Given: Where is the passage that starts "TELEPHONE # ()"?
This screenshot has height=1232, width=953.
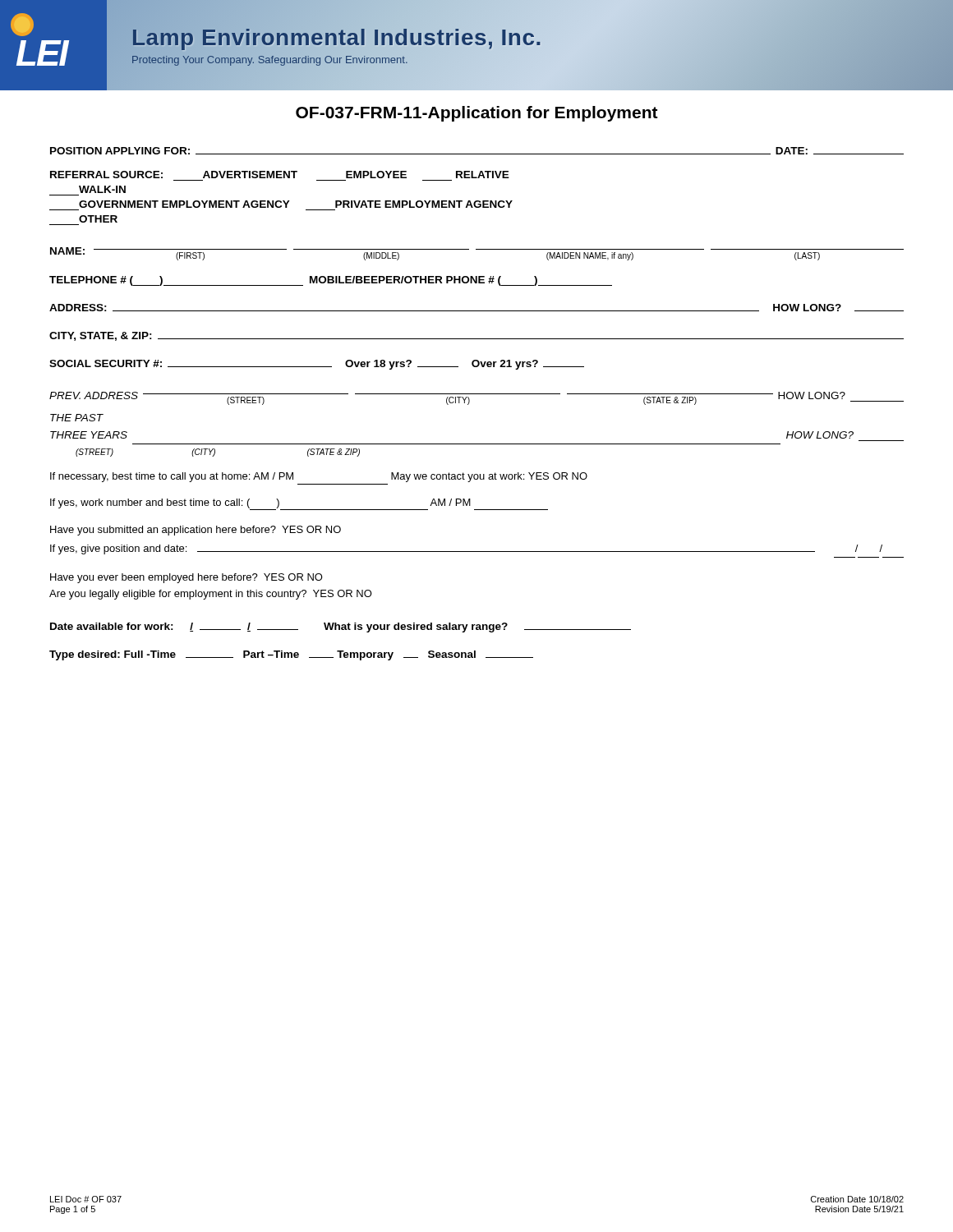Looking at the screenshot, I should [331, 279].
